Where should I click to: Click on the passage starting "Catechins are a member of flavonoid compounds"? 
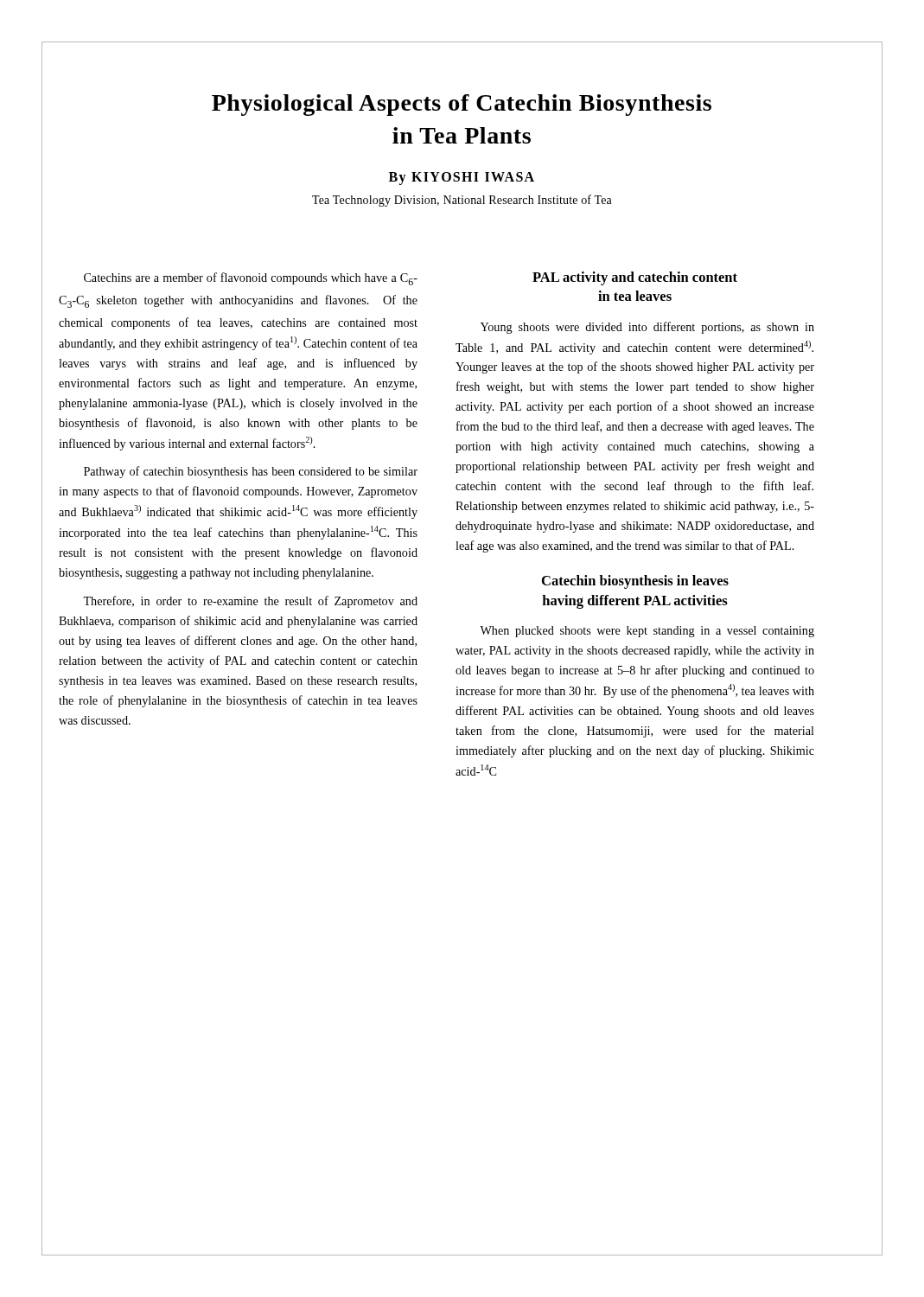(x=238, y=499)
